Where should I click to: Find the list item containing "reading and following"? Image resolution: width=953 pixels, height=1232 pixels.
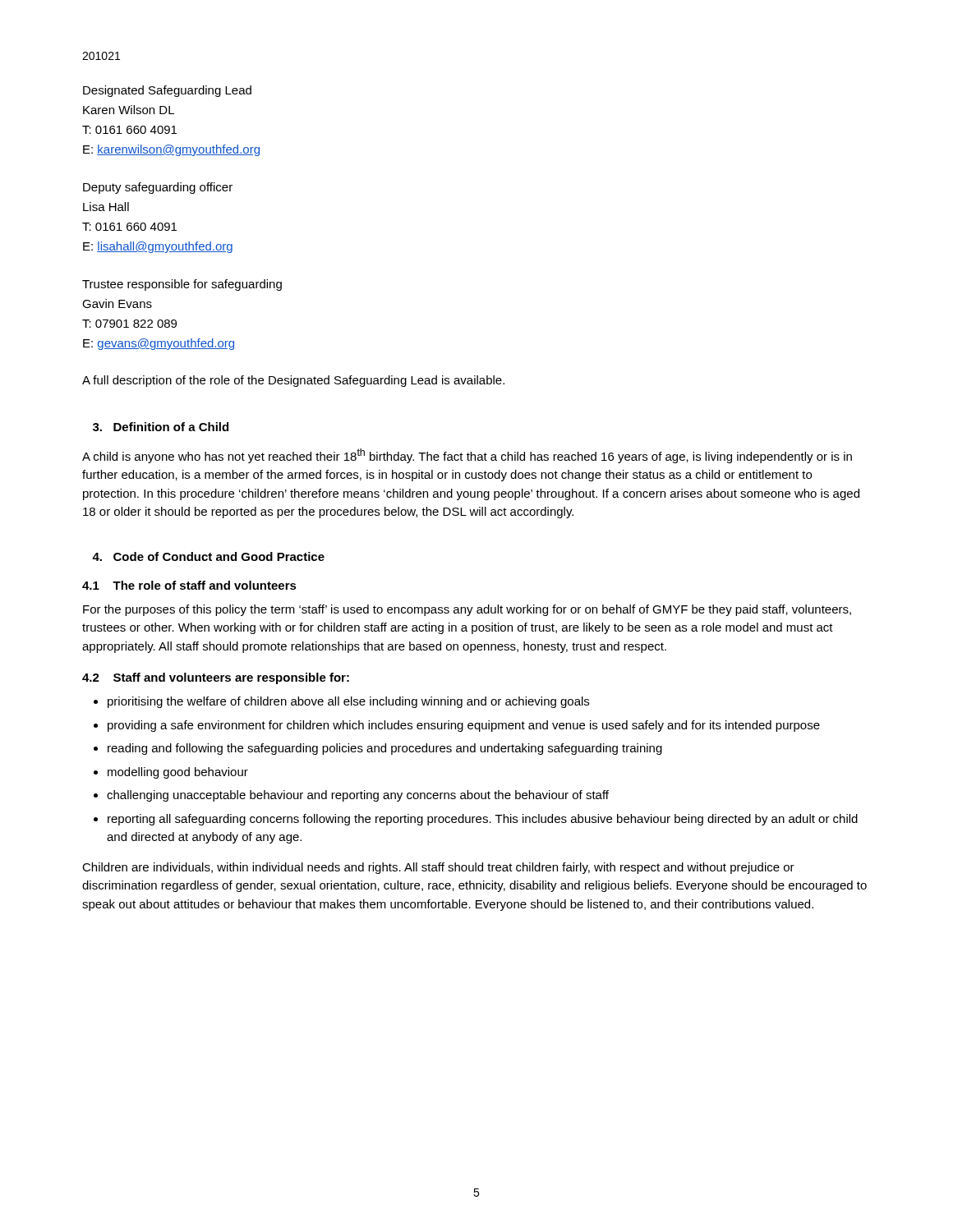pos(385,748)
